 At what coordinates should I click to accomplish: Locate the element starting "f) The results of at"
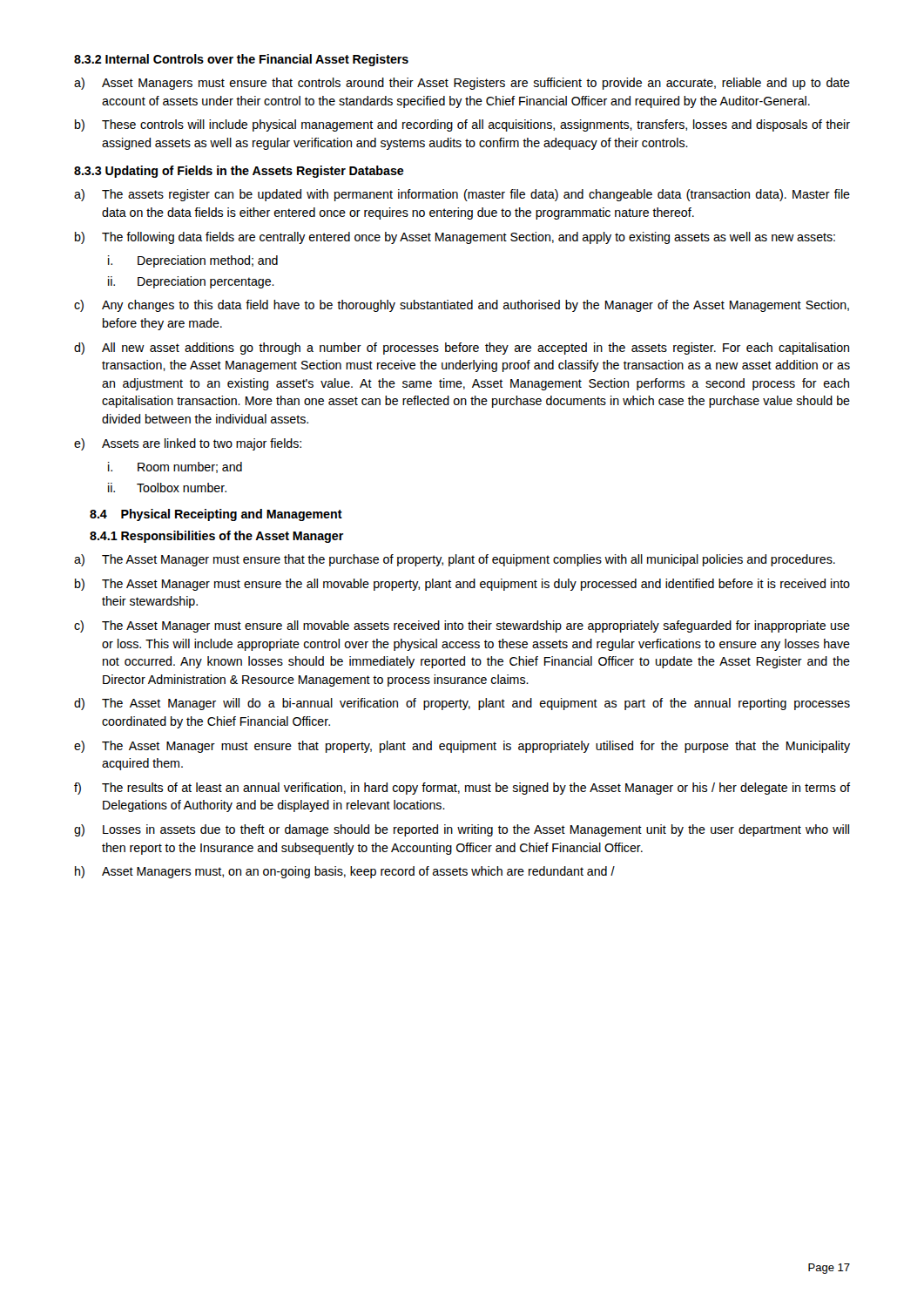[x=462, y=797]
